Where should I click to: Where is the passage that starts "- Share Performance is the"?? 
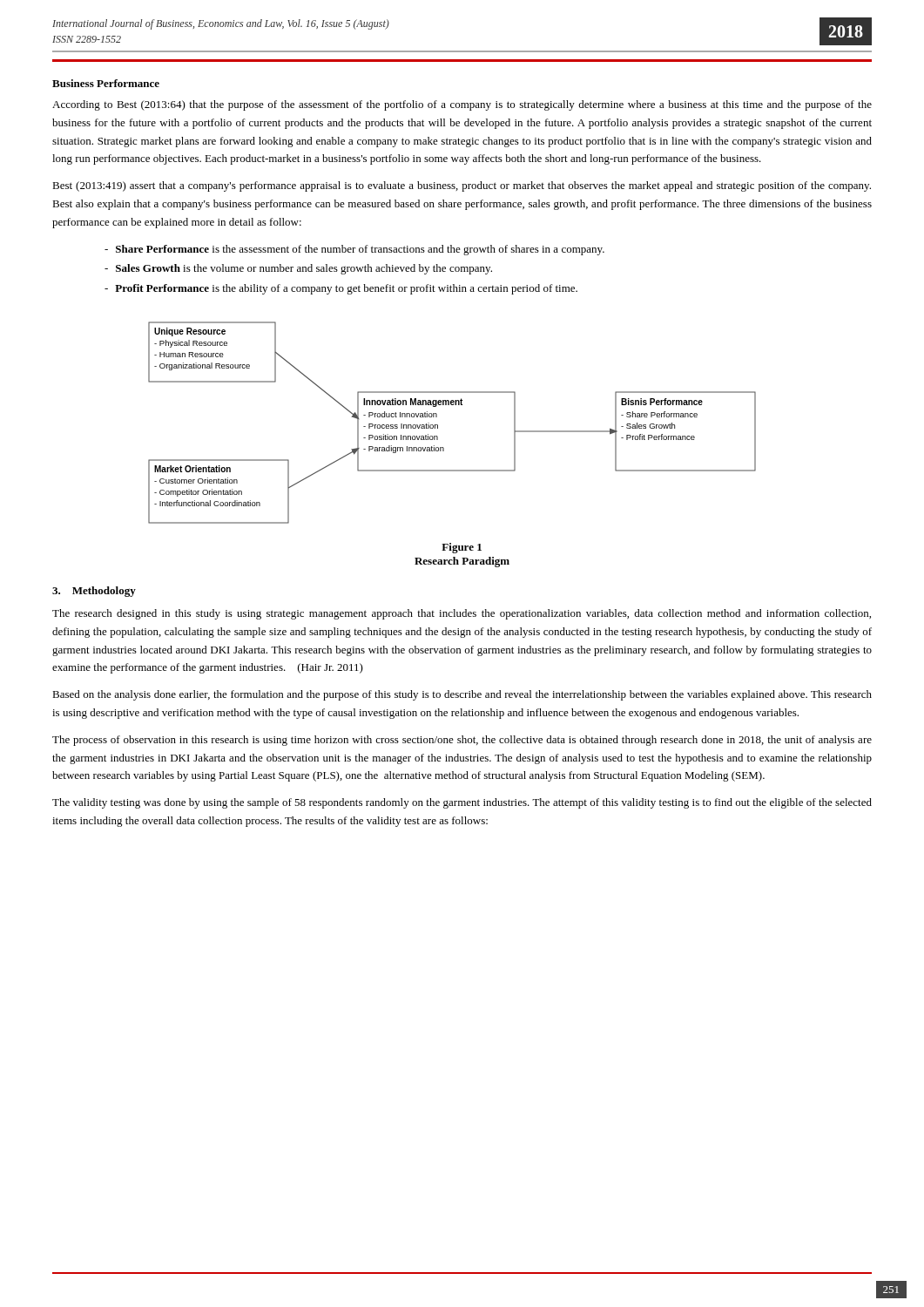(355, 249)
